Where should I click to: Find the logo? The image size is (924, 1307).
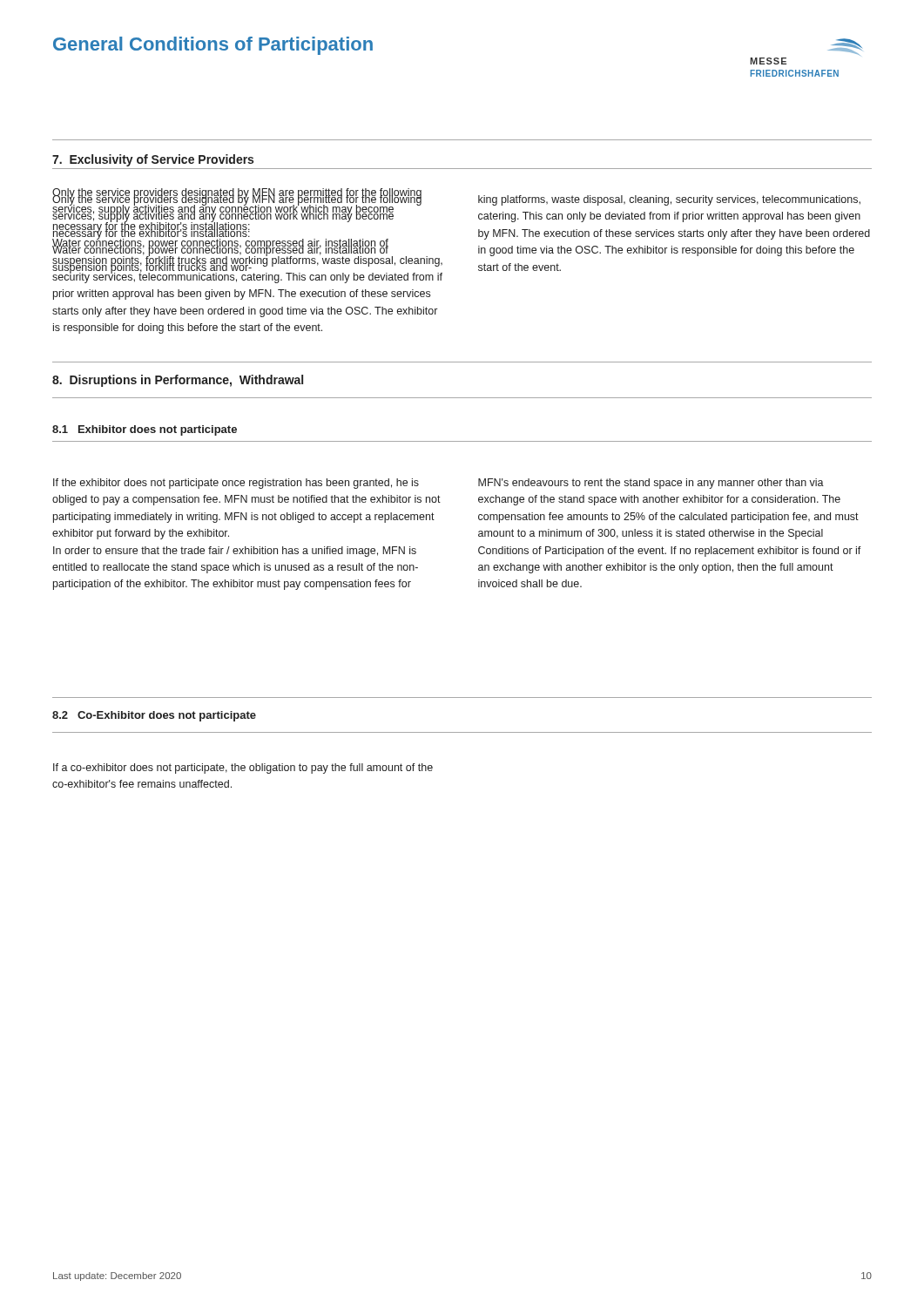click(811, 59)
